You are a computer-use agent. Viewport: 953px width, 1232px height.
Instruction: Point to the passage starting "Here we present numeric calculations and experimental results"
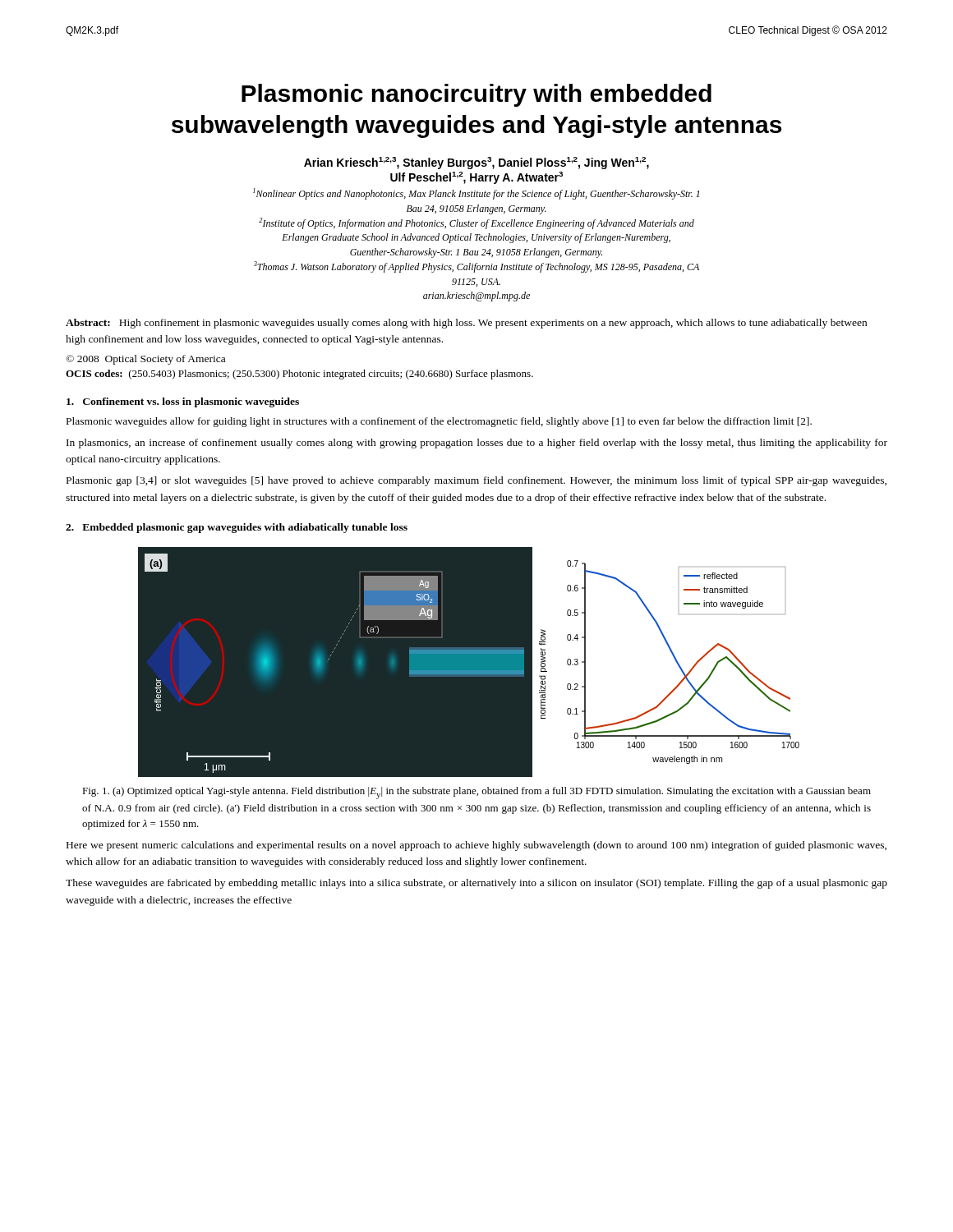[x=476, y=853]
